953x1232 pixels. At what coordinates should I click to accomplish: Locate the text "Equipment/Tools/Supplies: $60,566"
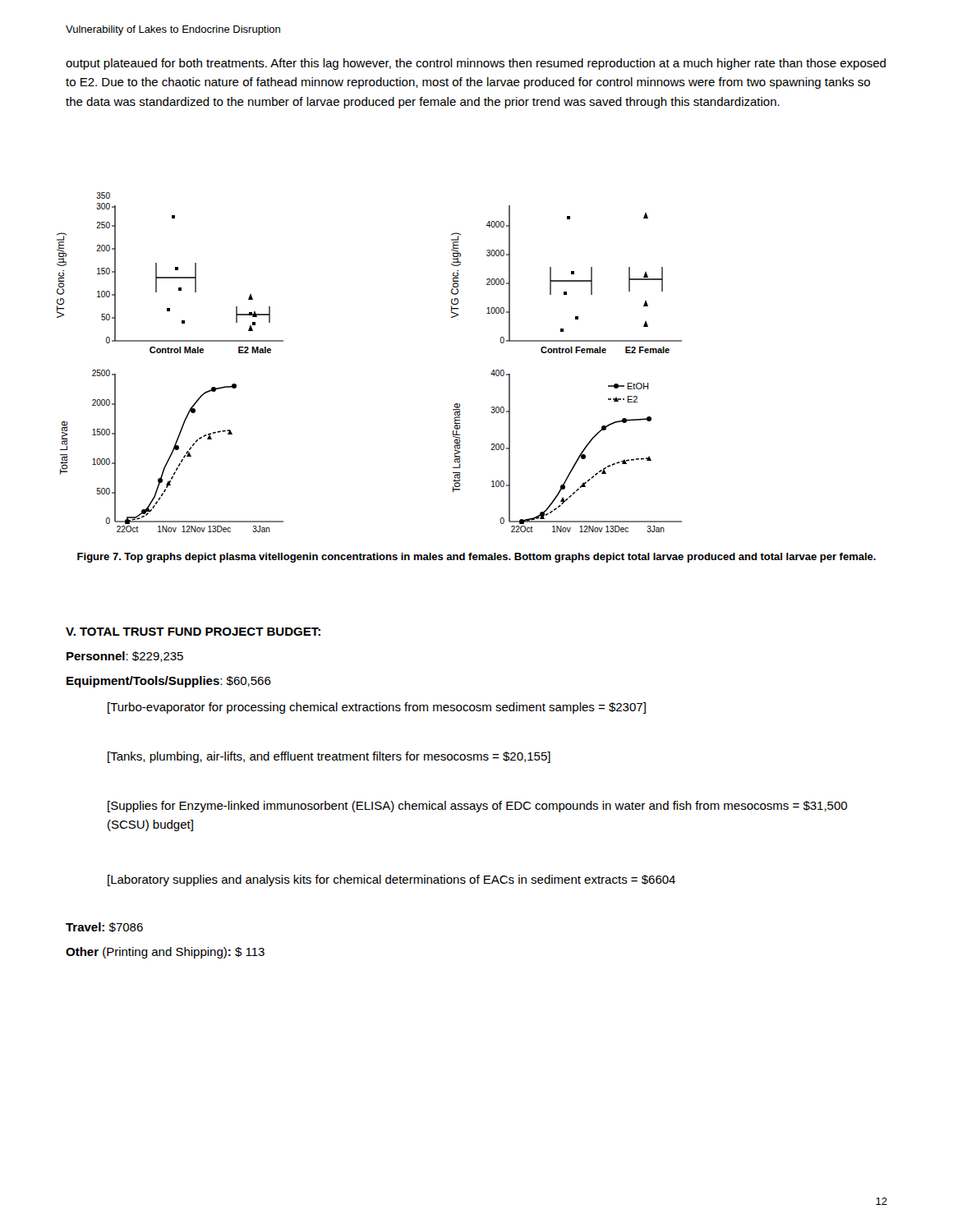click(x=168, y=680)
